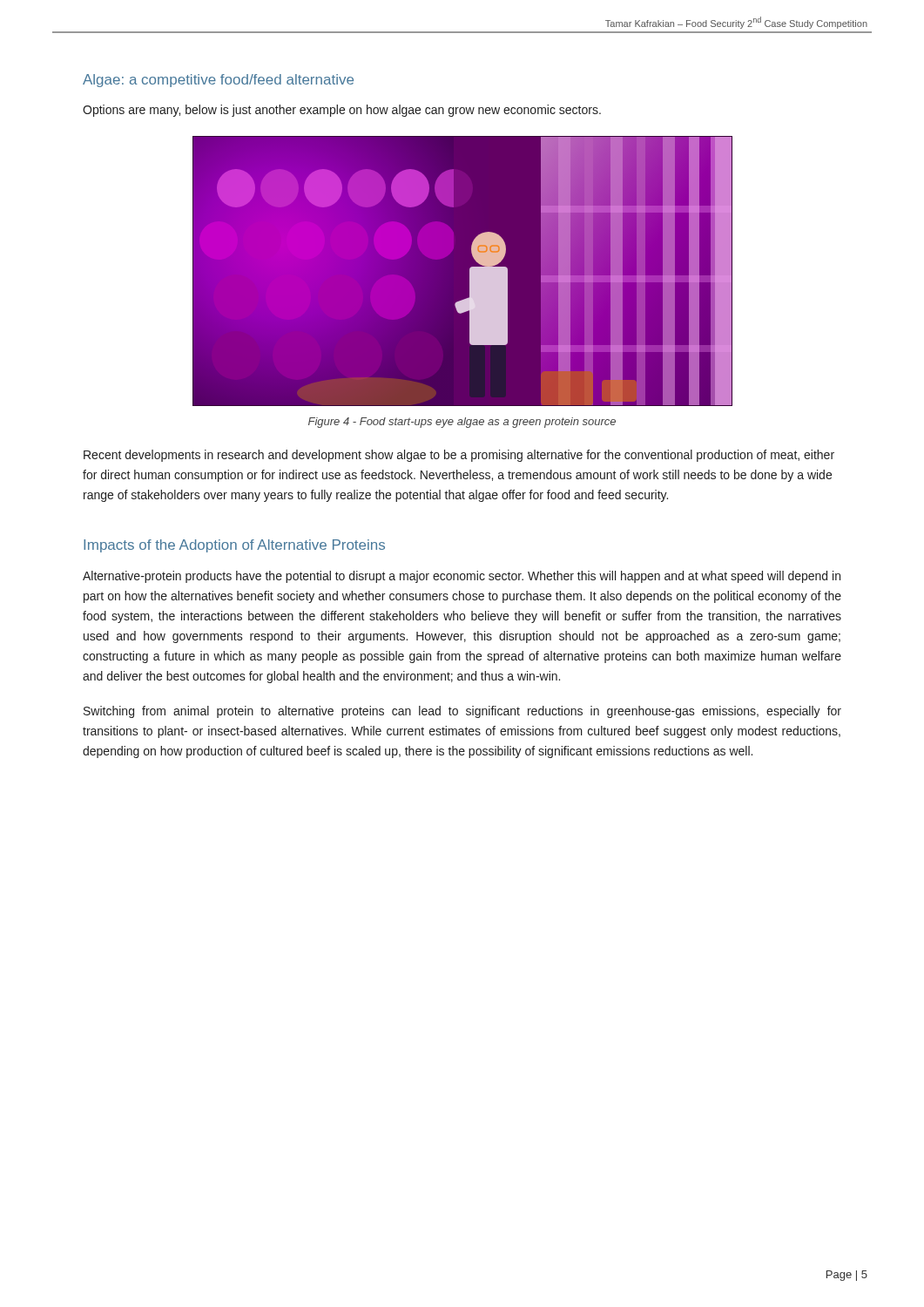
Task: Locate the caption that reads "Figure 4 - Food"
Action: (462, 421)
